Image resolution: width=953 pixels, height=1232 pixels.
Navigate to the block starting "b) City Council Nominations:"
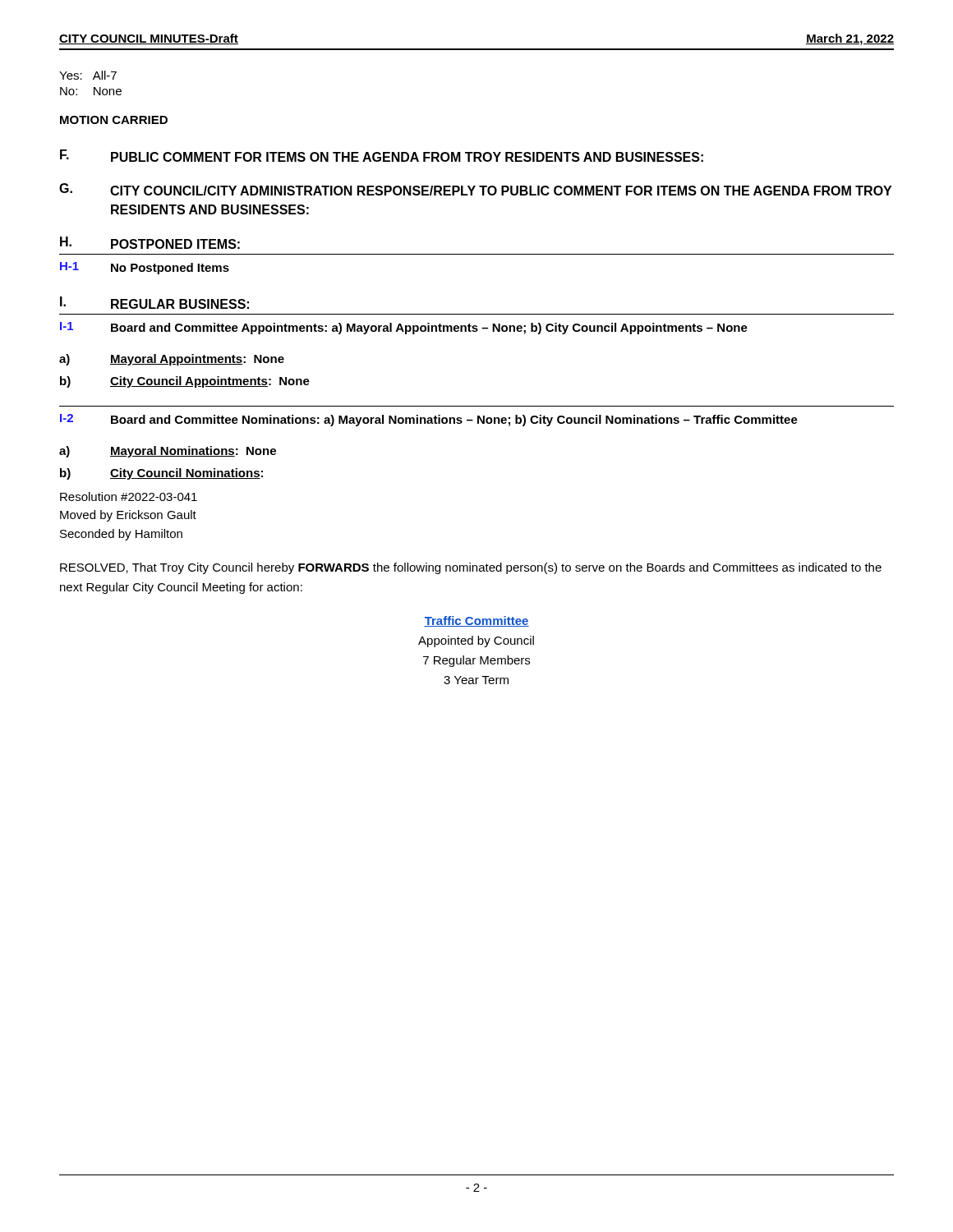point(161,474)
